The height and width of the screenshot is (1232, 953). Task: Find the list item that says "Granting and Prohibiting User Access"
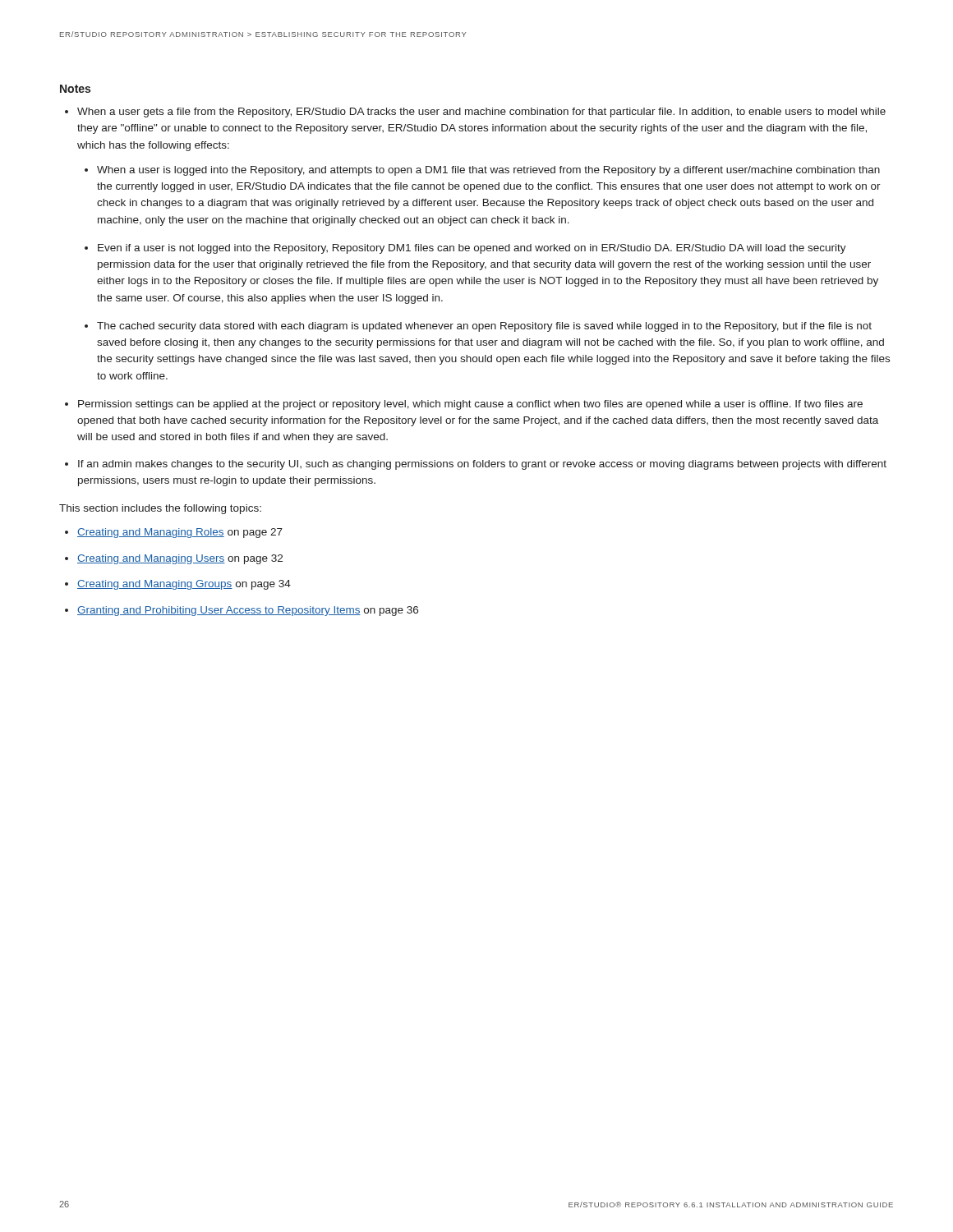tap(248, 610)
